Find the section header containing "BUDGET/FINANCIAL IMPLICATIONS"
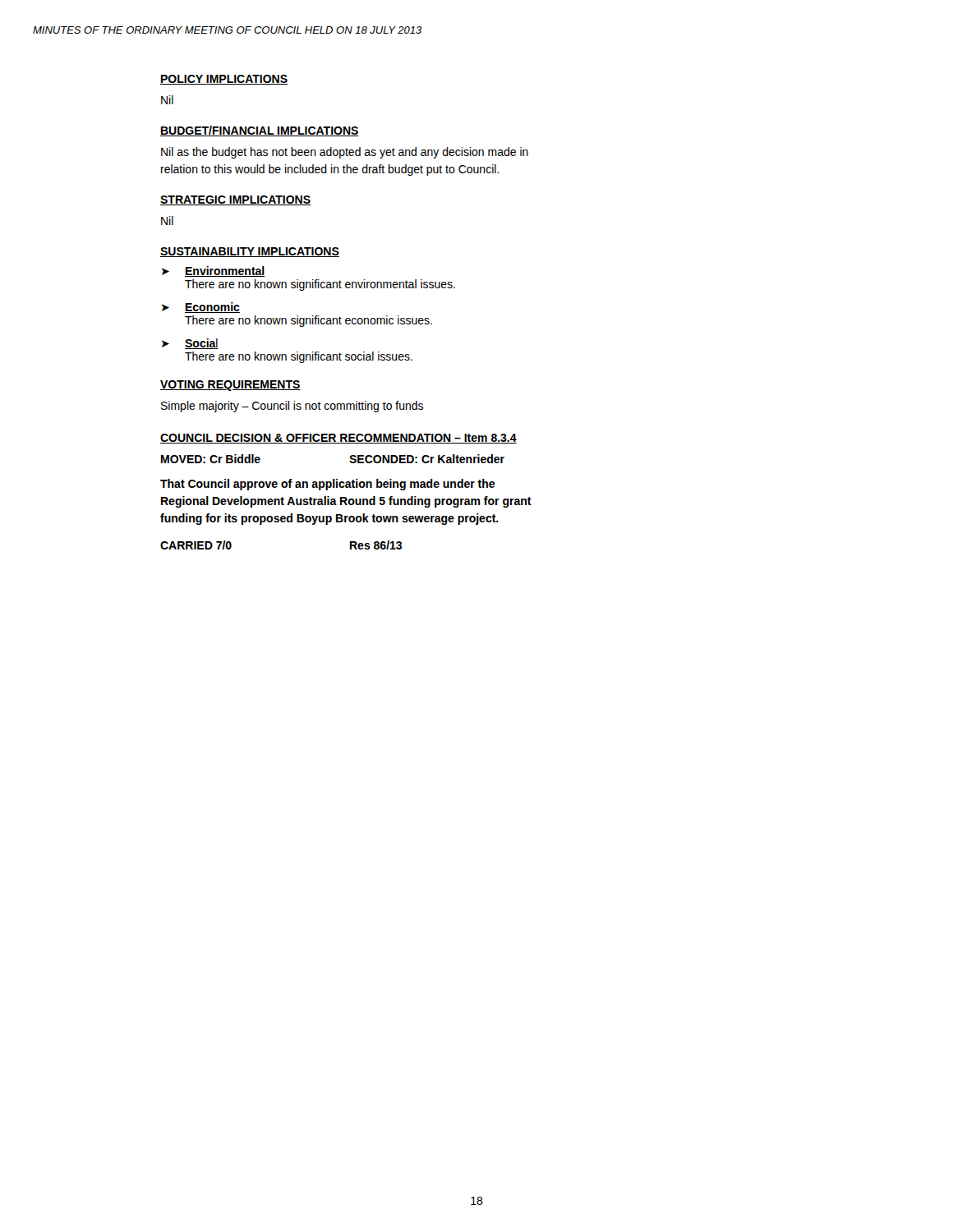The width and height of the screenshot is (953, 1232). coord(259,131)
